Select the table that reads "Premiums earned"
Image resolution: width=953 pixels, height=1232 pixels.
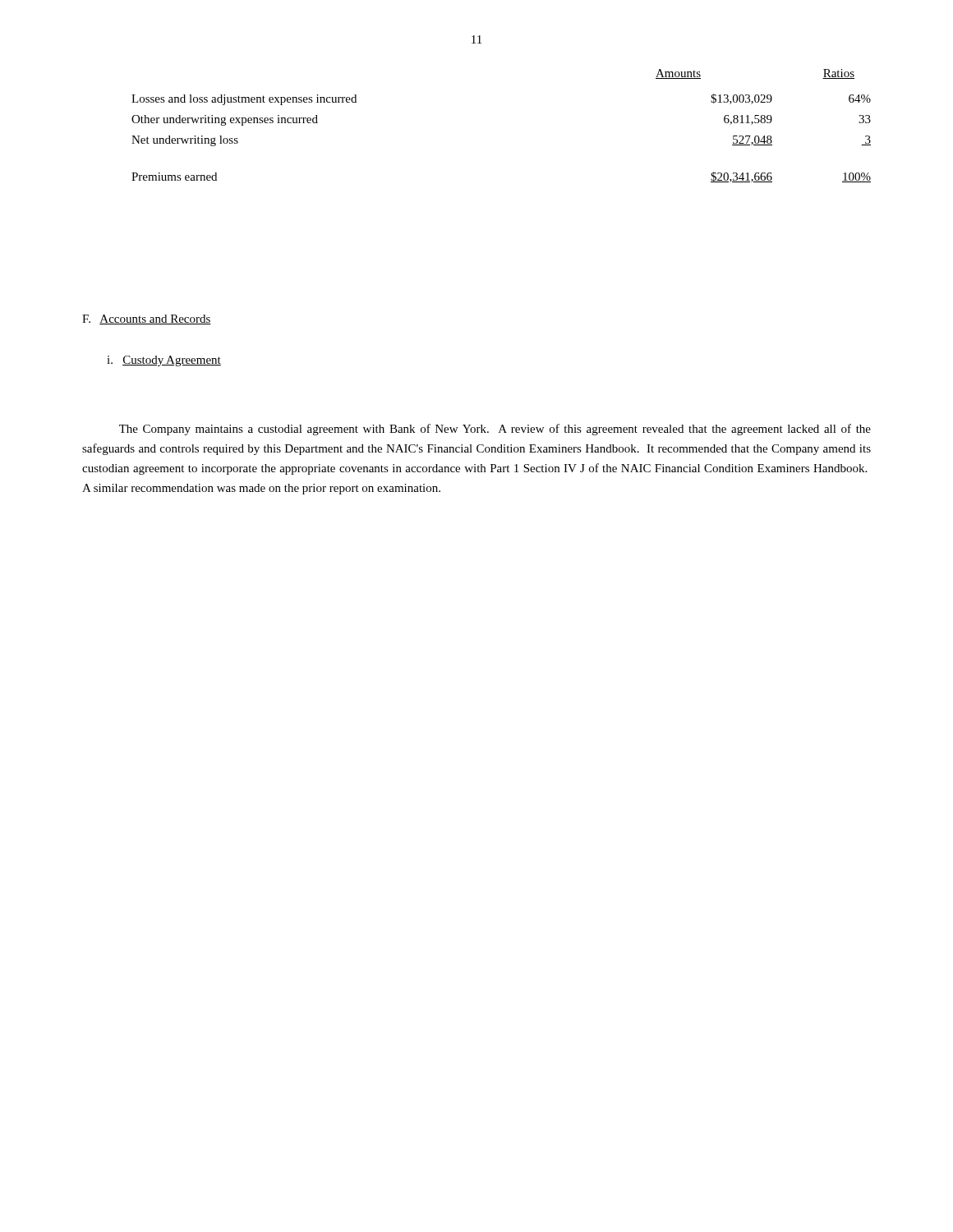tap(501, 126)
